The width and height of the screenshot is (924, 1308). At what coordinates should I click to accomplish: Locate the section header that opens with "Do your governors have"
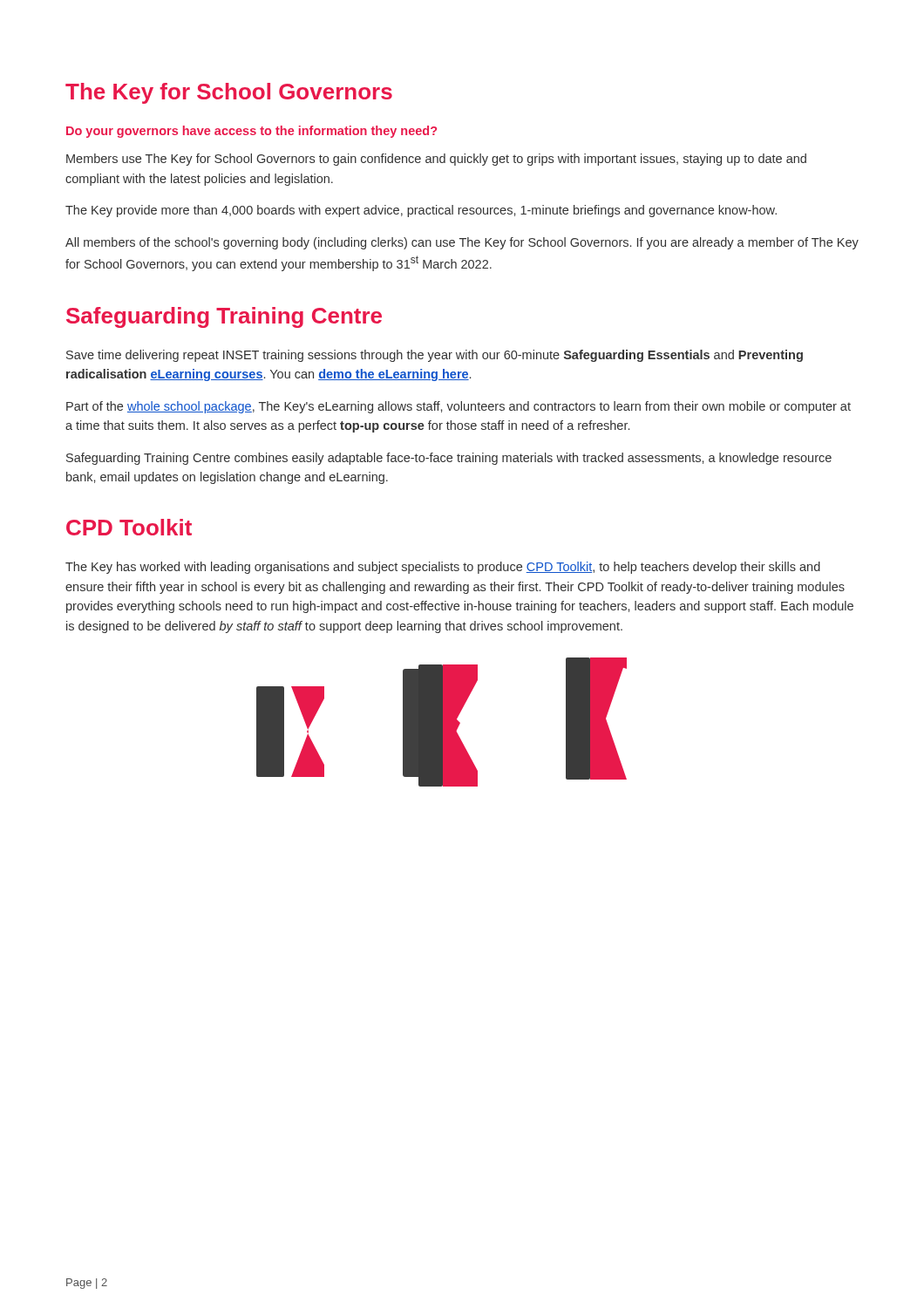251,132
